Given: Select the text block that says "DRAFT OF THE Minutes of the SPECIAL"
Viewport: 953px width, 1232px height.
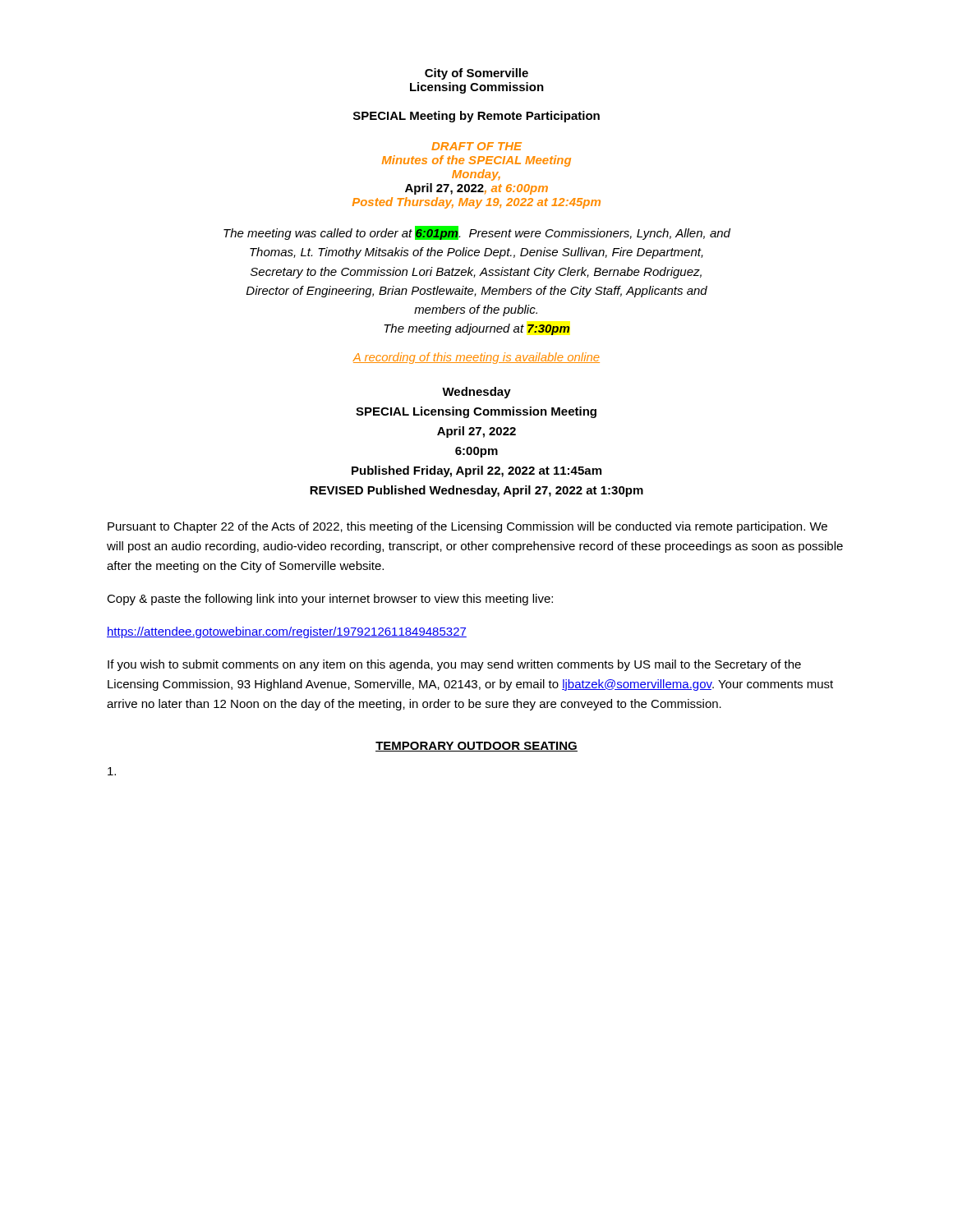Looking at the screenshot, I should pos(476,174).
